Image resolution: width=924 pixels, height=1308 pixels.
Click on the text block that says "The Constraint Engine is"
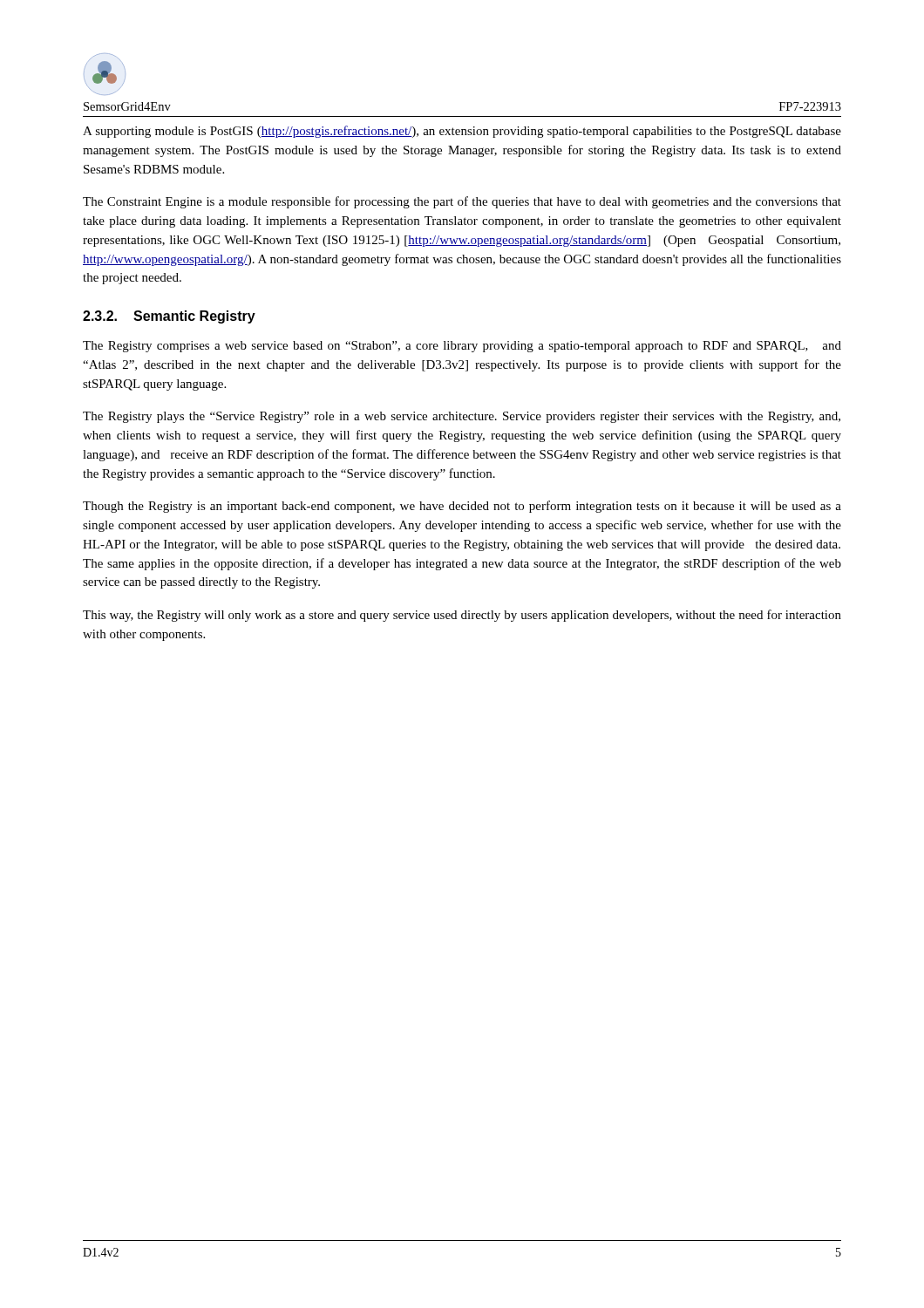462,240
